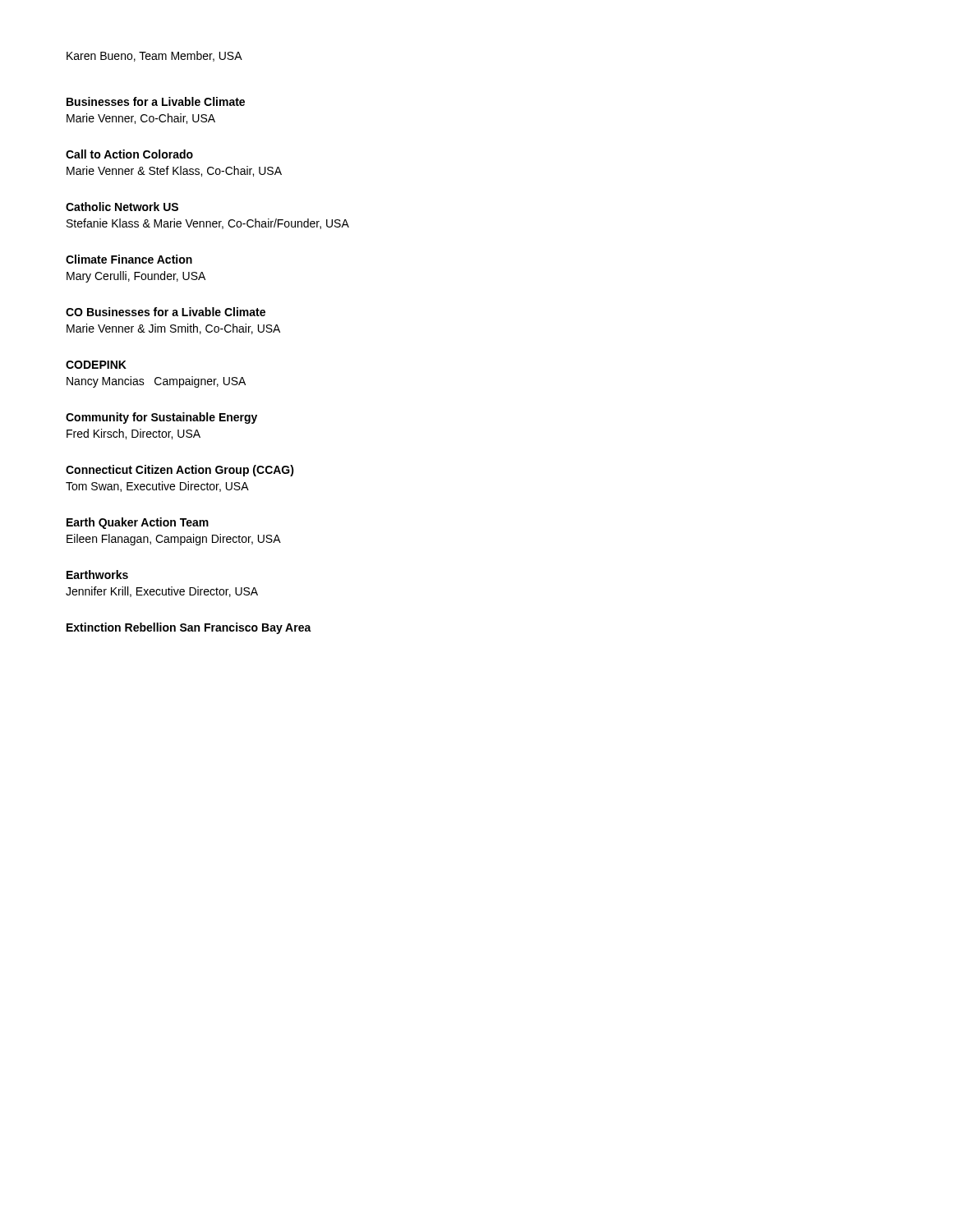Select the section header containing "Connecticut Citizen Action Group (CCAG)"
Screen dimensions: 1232x953
[180, 470]
